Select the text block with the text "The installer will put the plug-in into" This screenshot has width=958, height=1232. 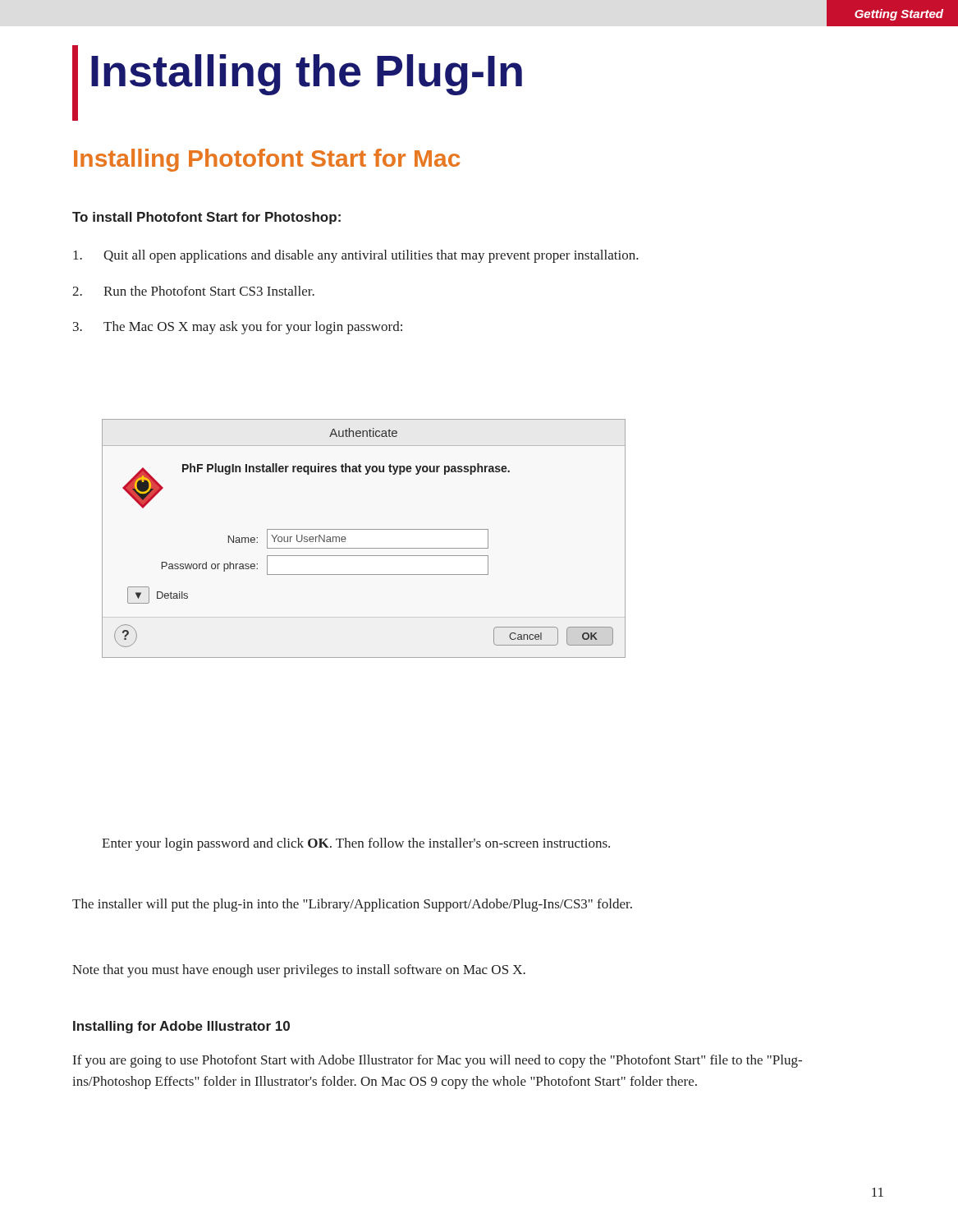click(353, 904)
